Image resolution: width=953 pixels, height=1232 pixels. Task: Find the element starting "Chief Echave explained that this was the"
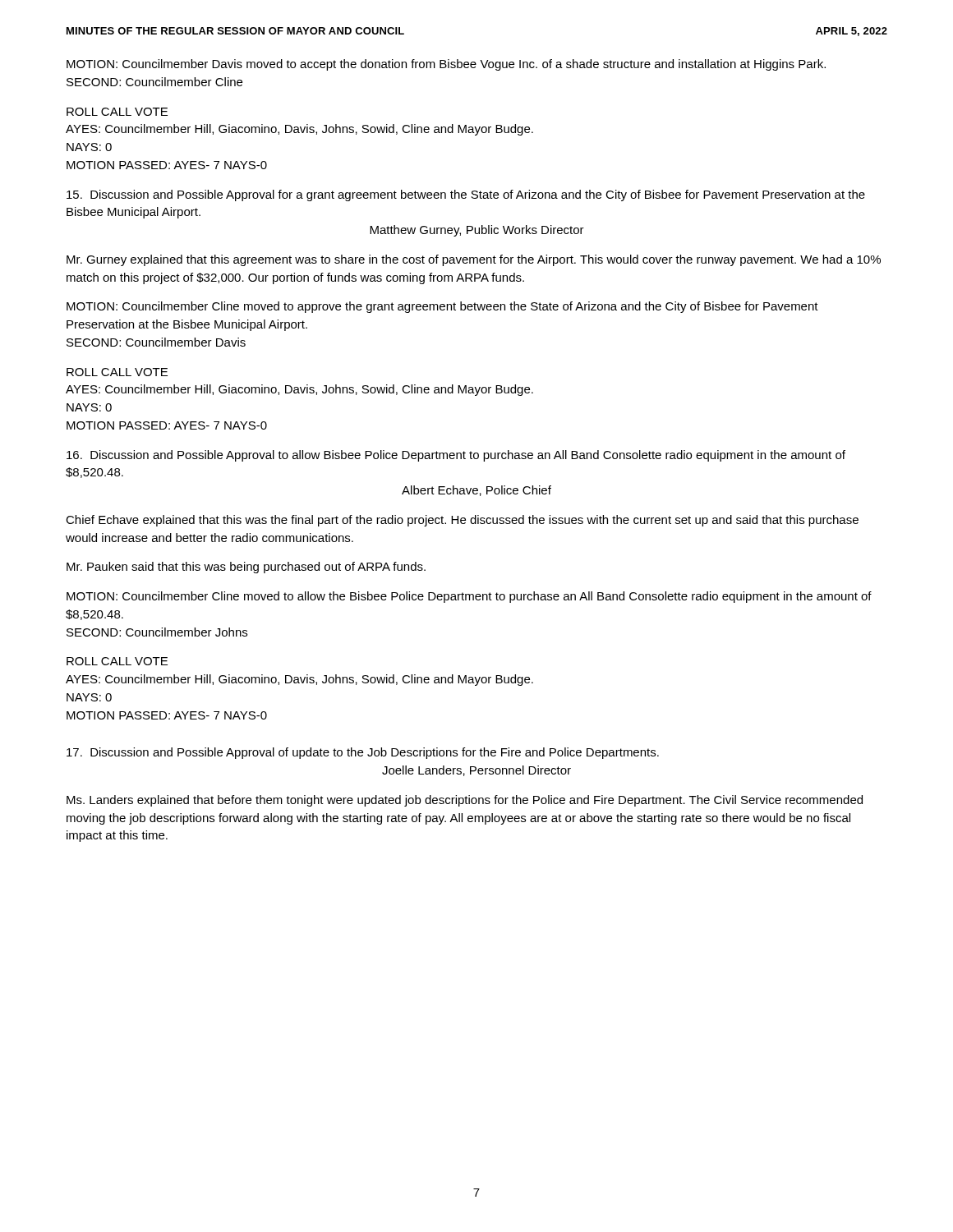click(x=462, y=528)
